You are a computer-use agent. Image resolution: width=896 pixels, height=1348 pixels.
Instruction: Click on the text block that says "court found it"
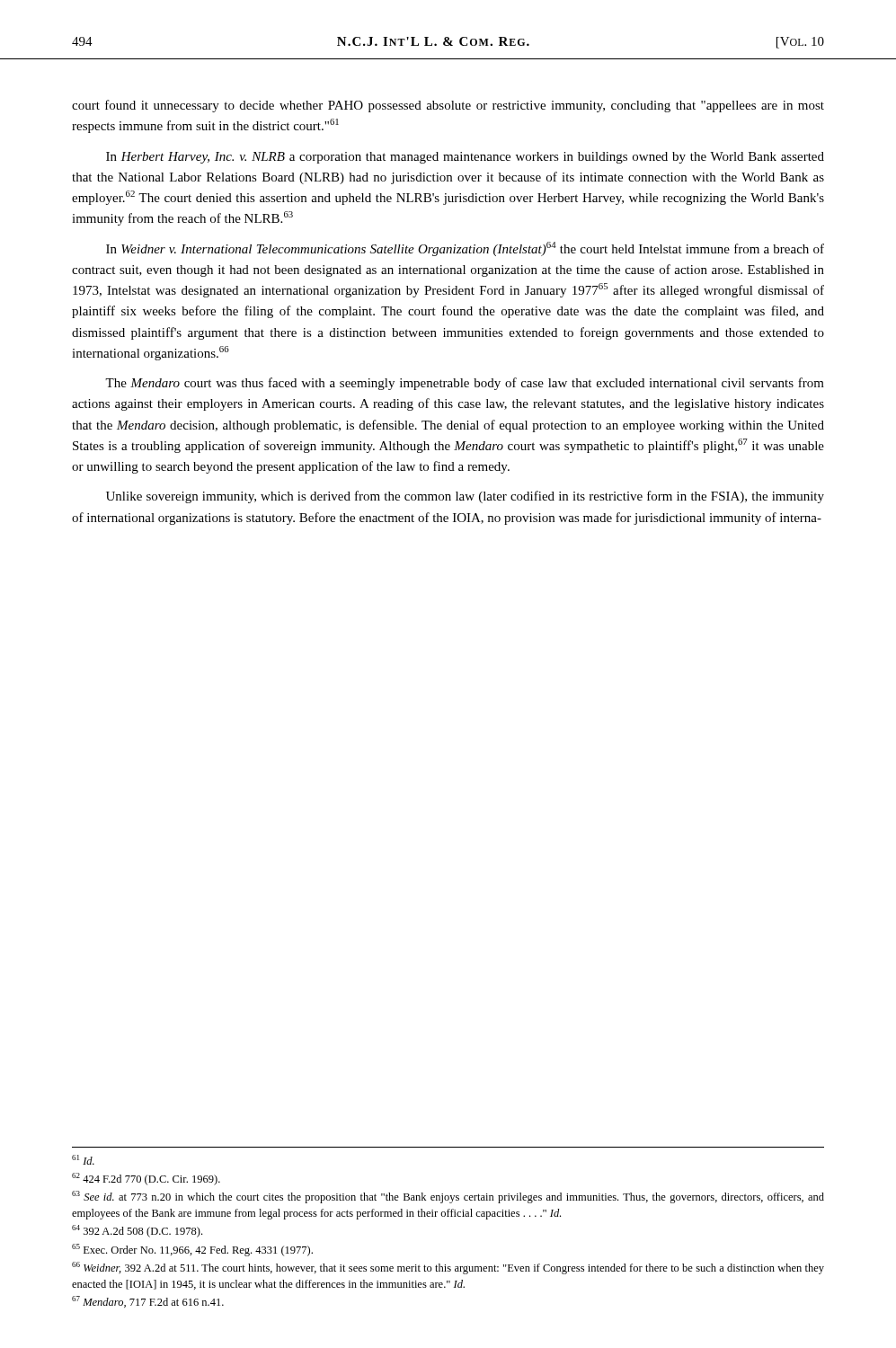point(448,116)
